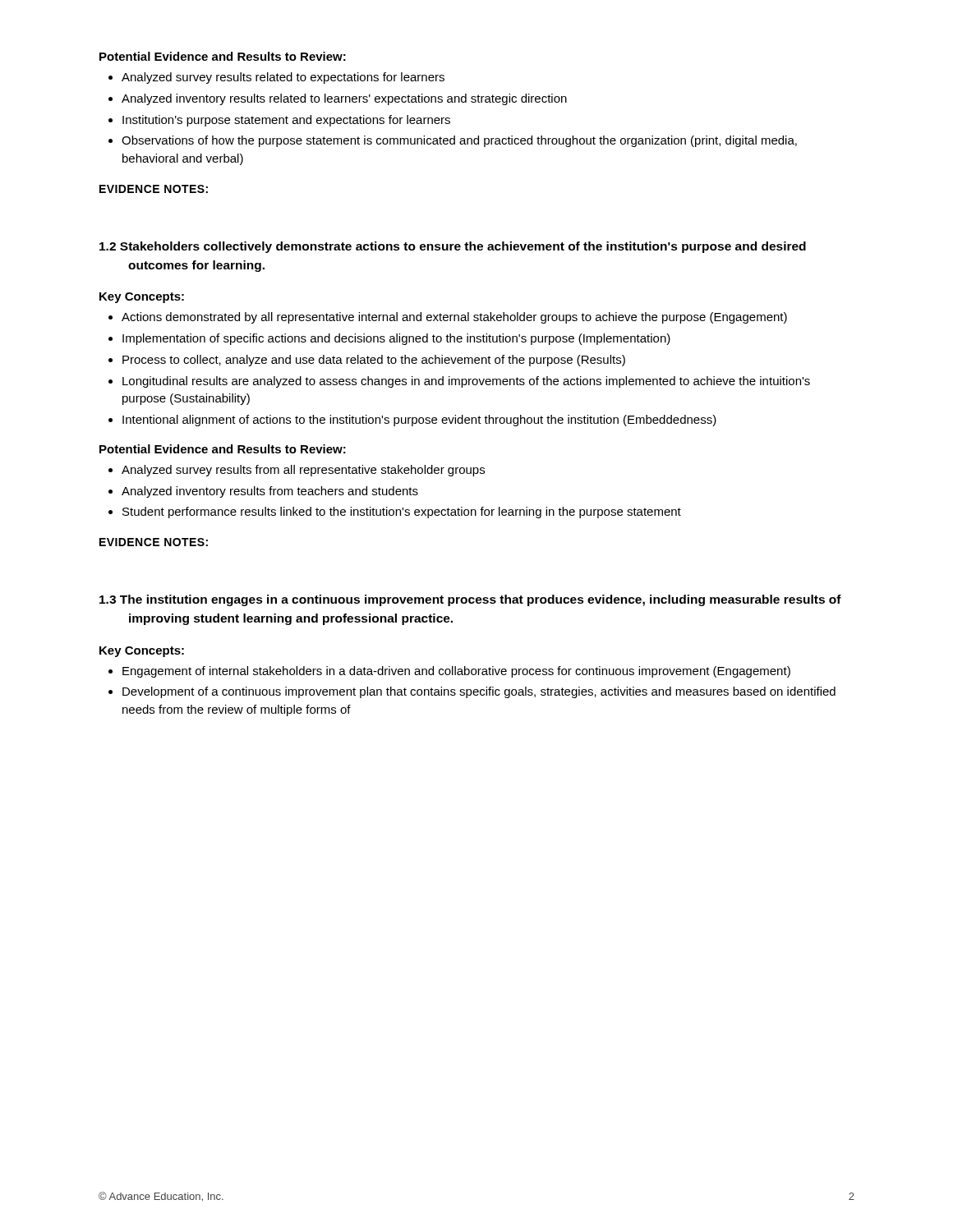
Task: Locate the block of text that opens with "Observations of how"
Action: pos(476,149)
